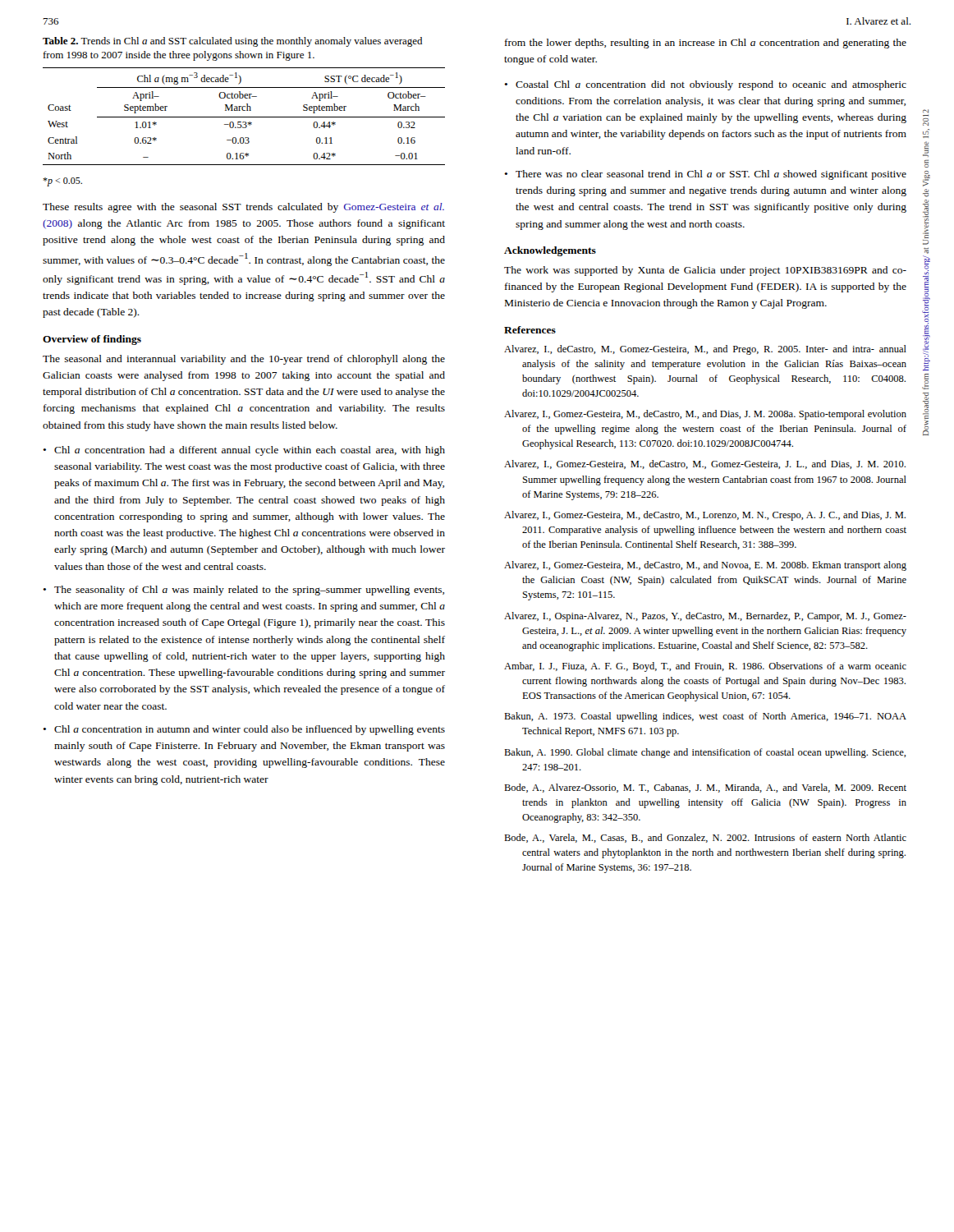The height and width of the screenshot is (1232, 954).
Task: Select the block starting "Coastal Chl a concentration did not obviously respond"
Action: (711, 117)
